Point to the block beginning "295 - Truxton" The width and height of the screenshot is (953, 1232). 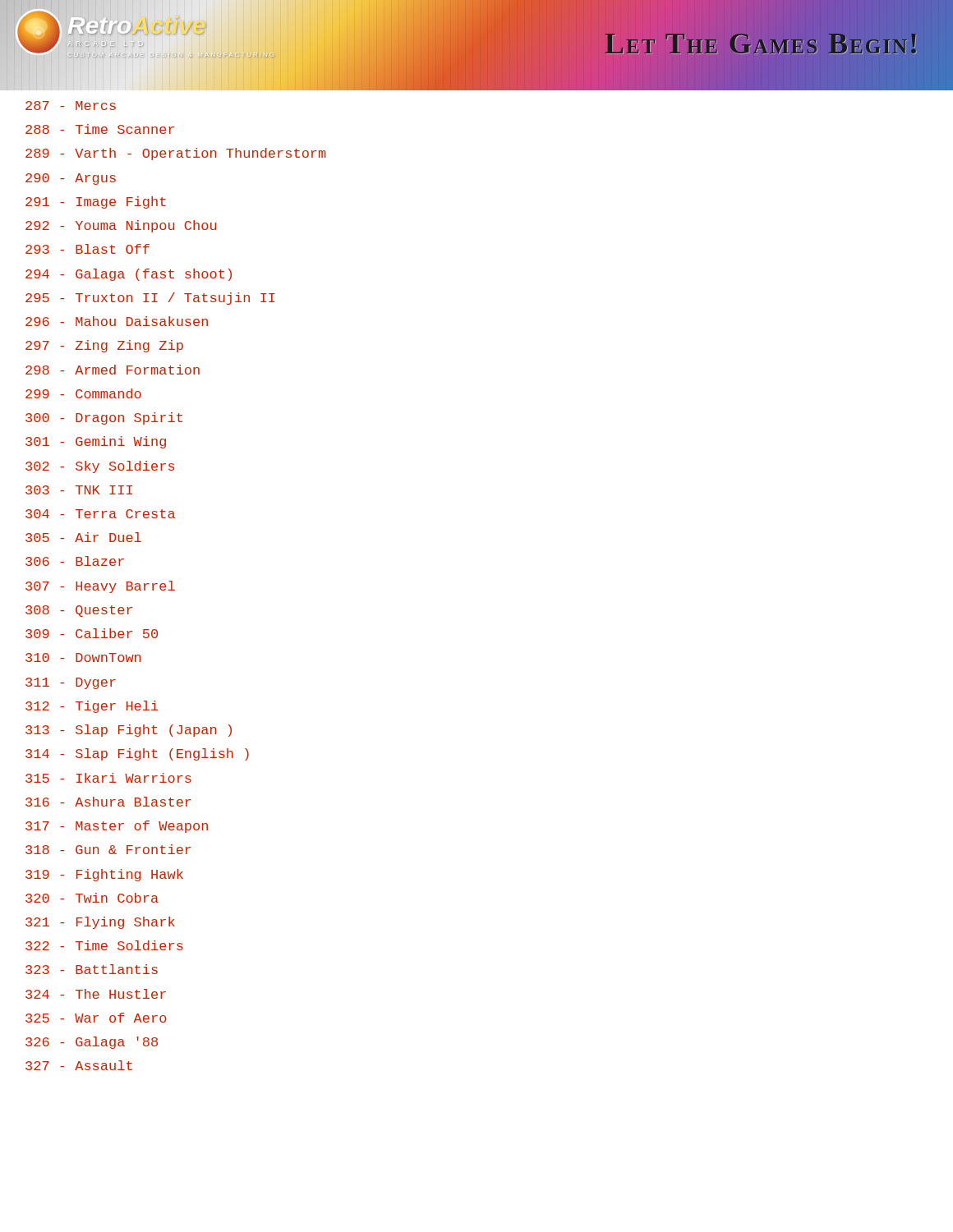click(x=150, y=298)
